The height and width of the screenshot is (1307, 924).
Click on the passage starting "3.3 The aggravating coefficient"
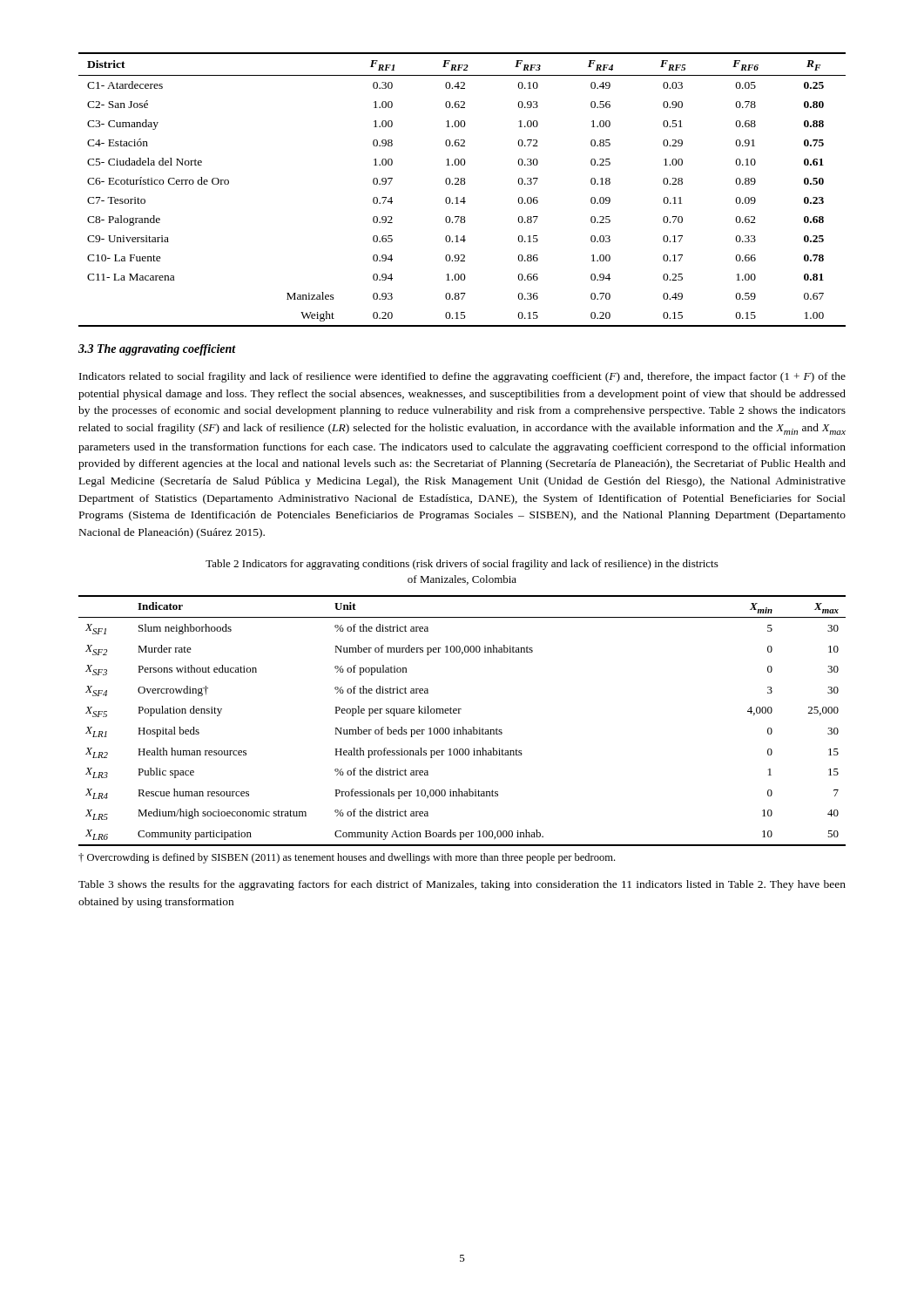pyautogui.click(x=157, y=349)
